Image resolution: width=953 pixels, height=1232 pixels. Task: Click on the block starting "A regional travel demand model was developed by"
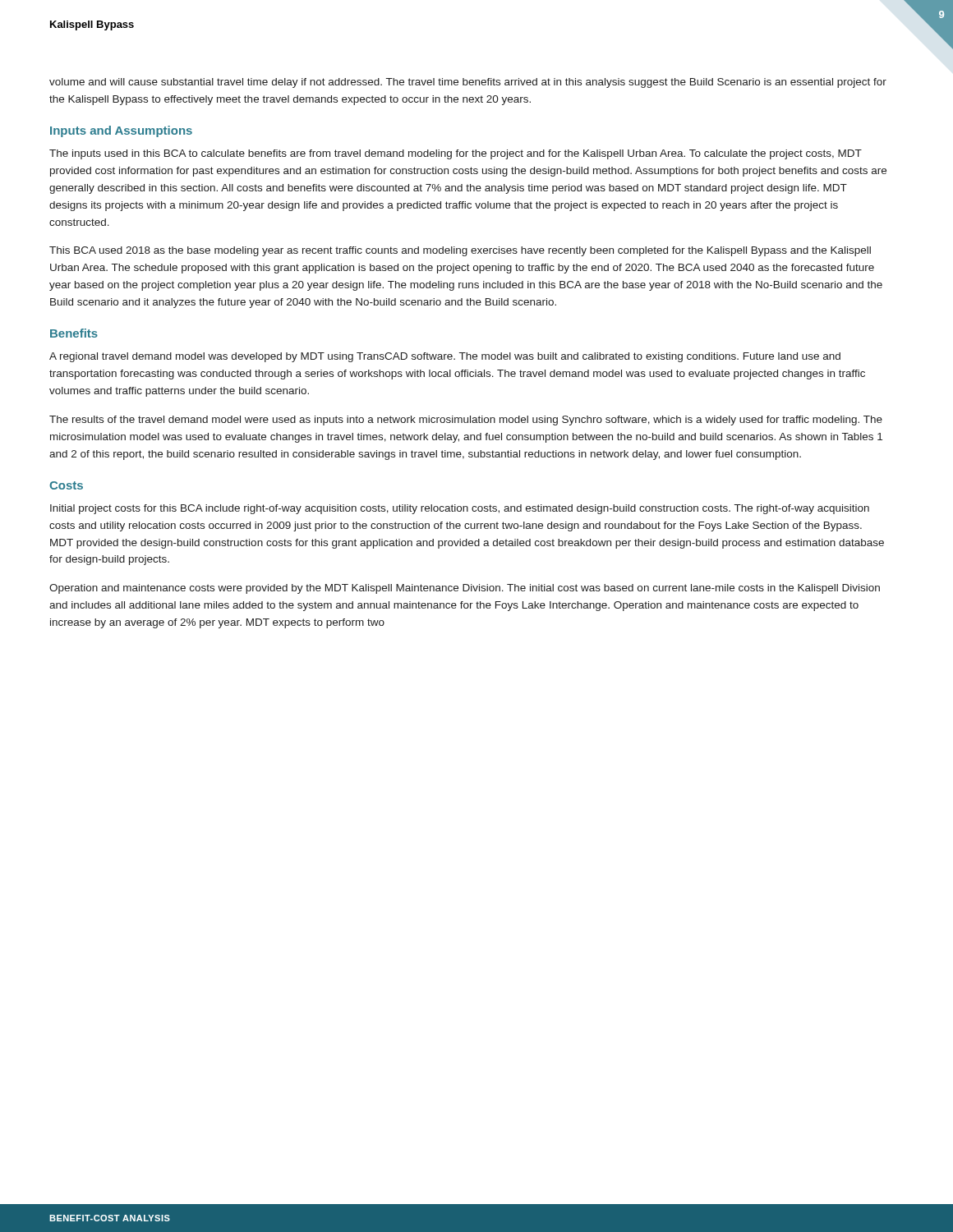point(457,373)
